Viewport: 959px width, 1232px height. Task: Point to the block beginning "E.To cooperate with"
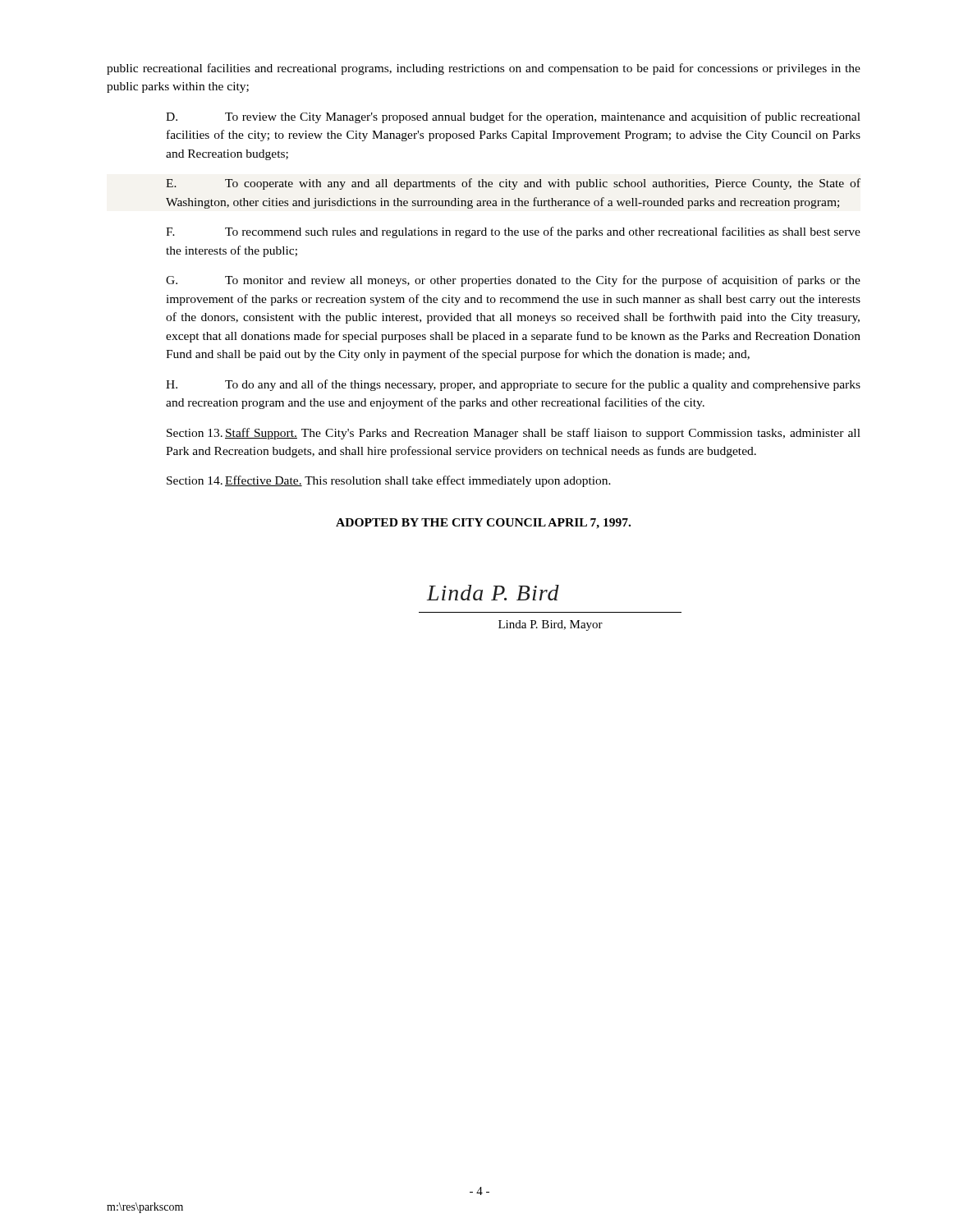(x=513, y=193)
